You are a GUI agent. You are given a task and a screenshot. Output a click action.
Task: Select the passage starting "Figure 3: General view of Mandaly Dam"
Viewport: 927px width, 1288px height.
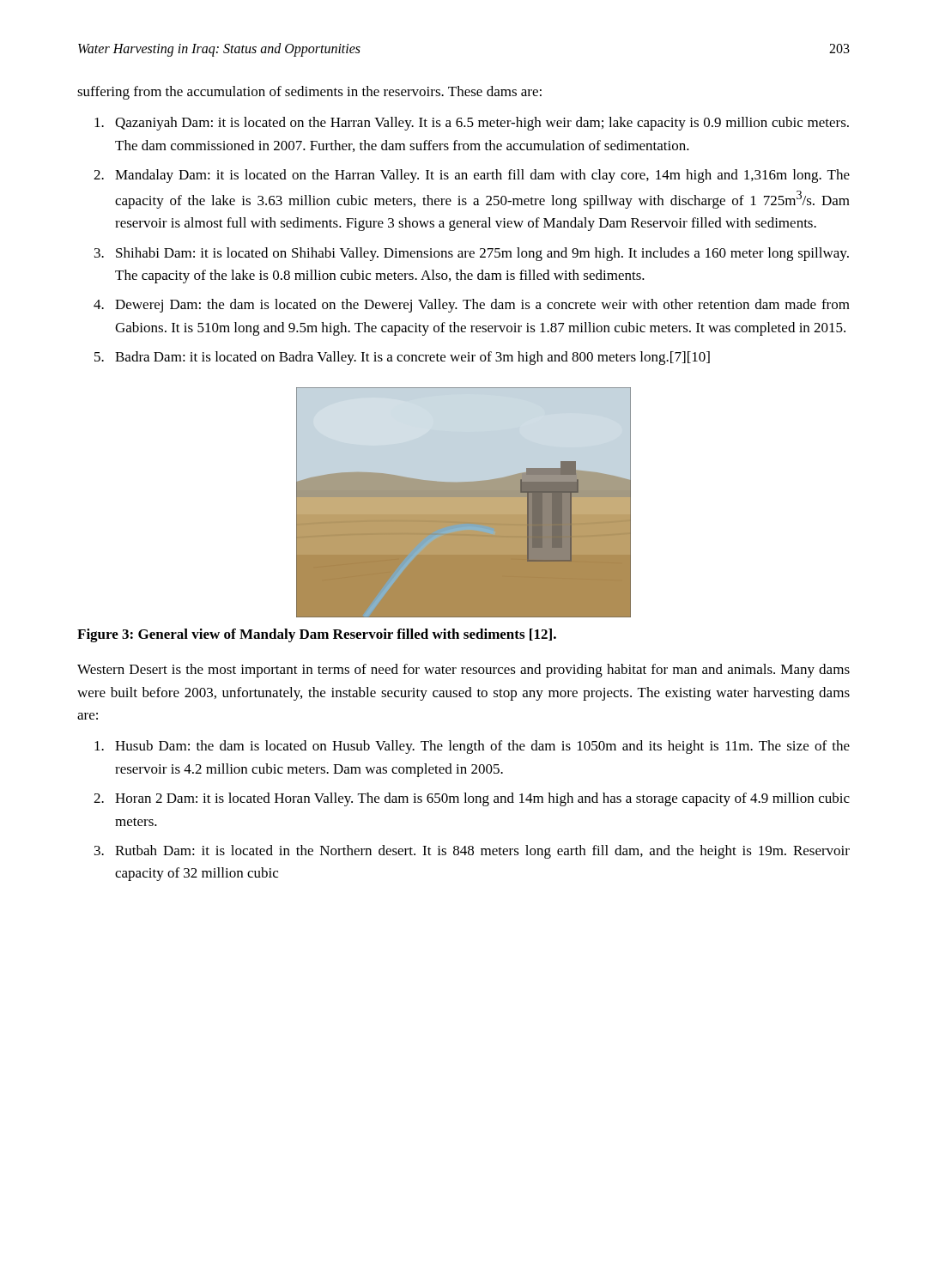click(x=317, y=635)
